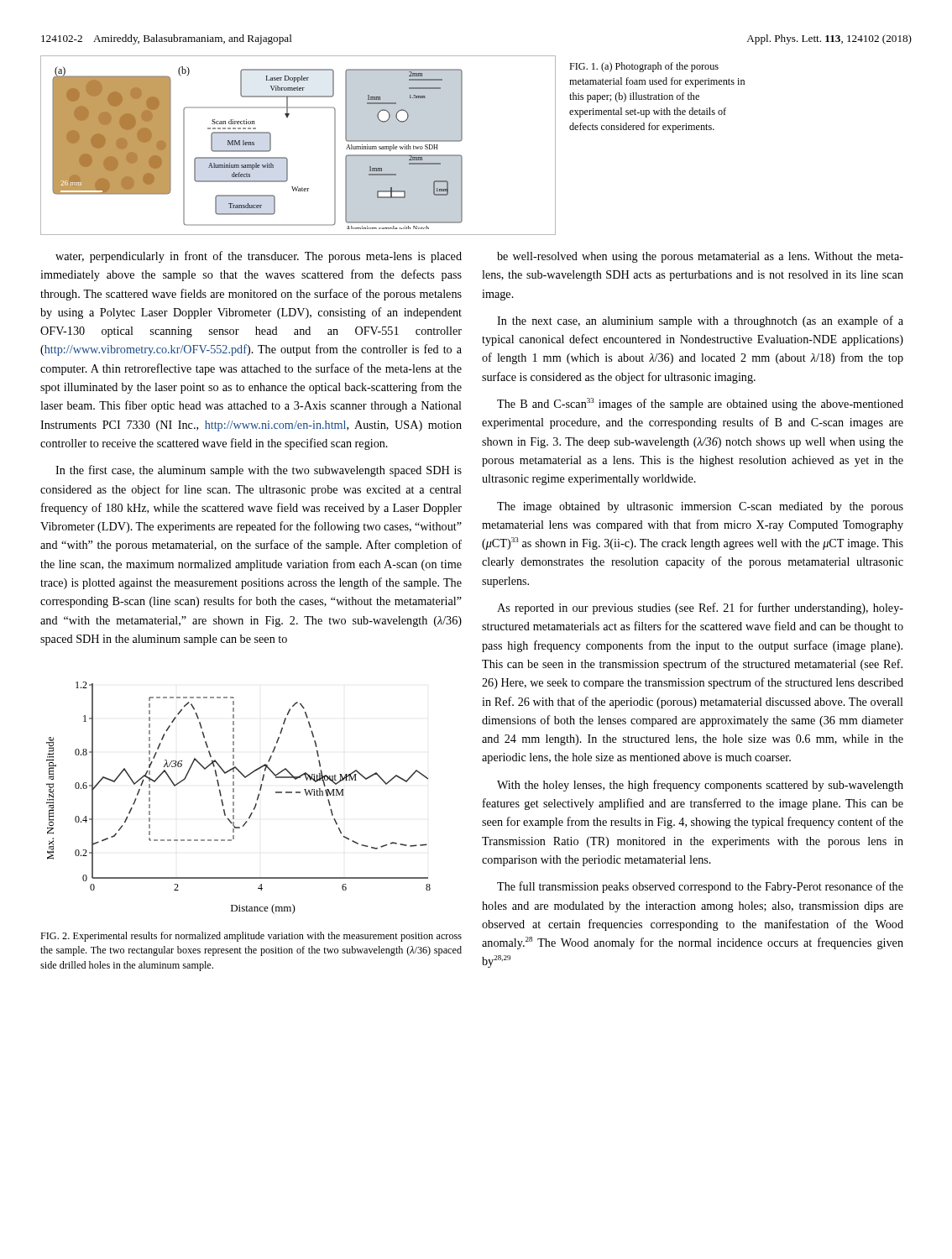Viewport: 952px width, 1259px height.
Task: Select the caption that reads "FIG. 2. Experimental results for normalized amplitude variation"
Action: pyautogui.click(x=251, y=950)
